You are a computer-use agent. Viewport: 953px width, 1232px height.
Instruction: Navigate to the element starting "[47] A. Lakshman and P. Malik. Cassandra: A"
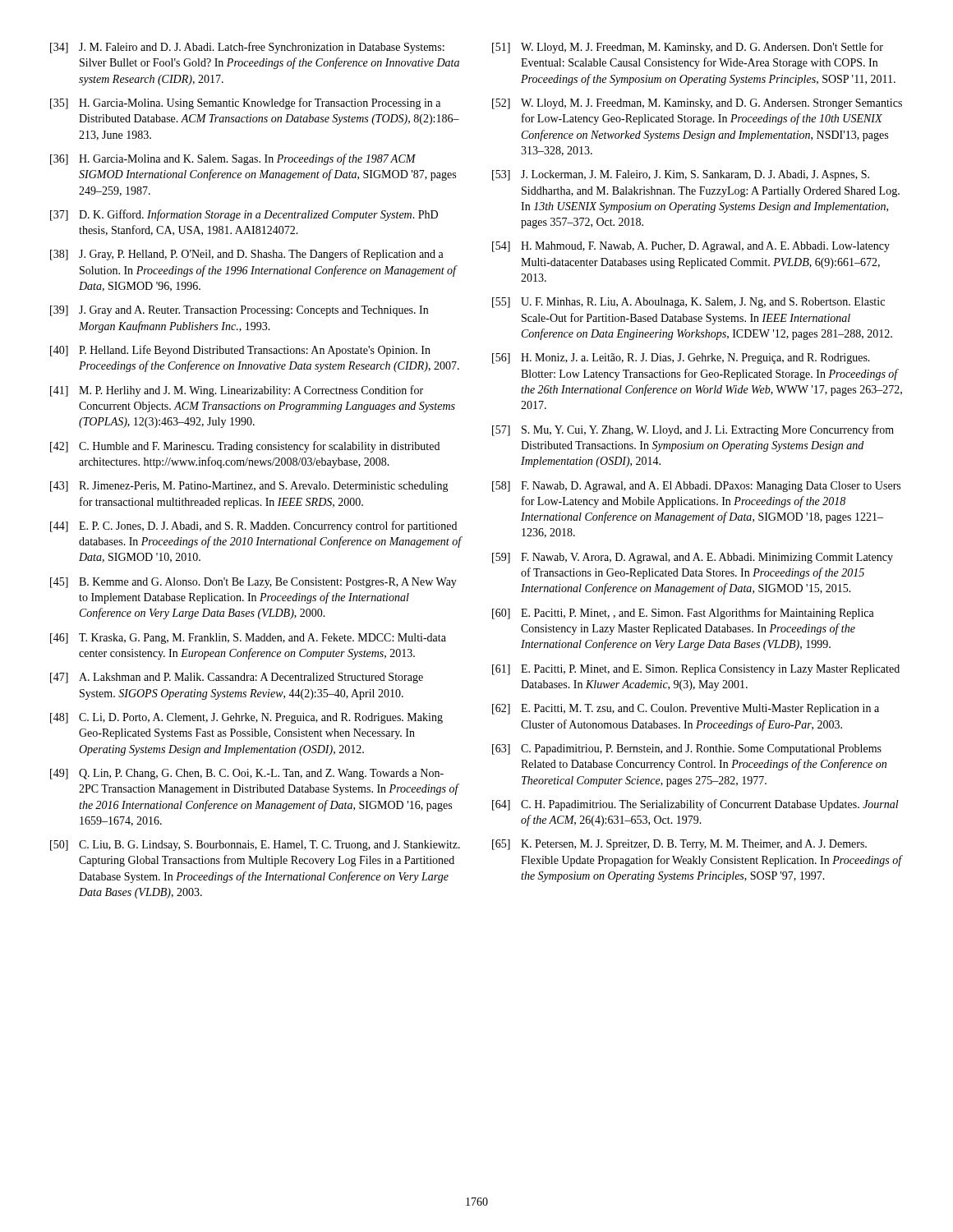[x=255, y=685]
